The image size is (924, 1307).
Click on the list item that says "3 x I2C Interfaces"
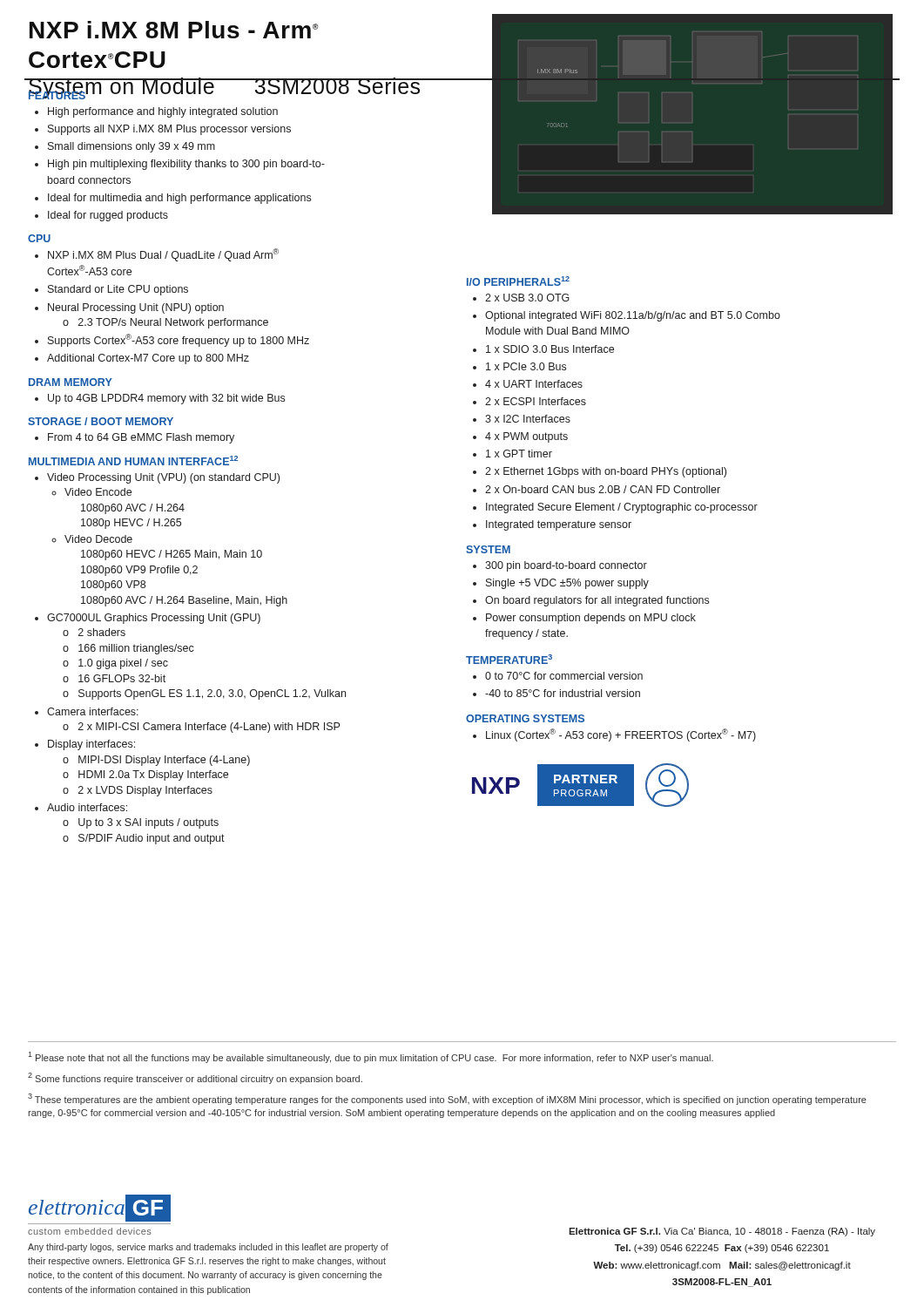click(528, 419)
